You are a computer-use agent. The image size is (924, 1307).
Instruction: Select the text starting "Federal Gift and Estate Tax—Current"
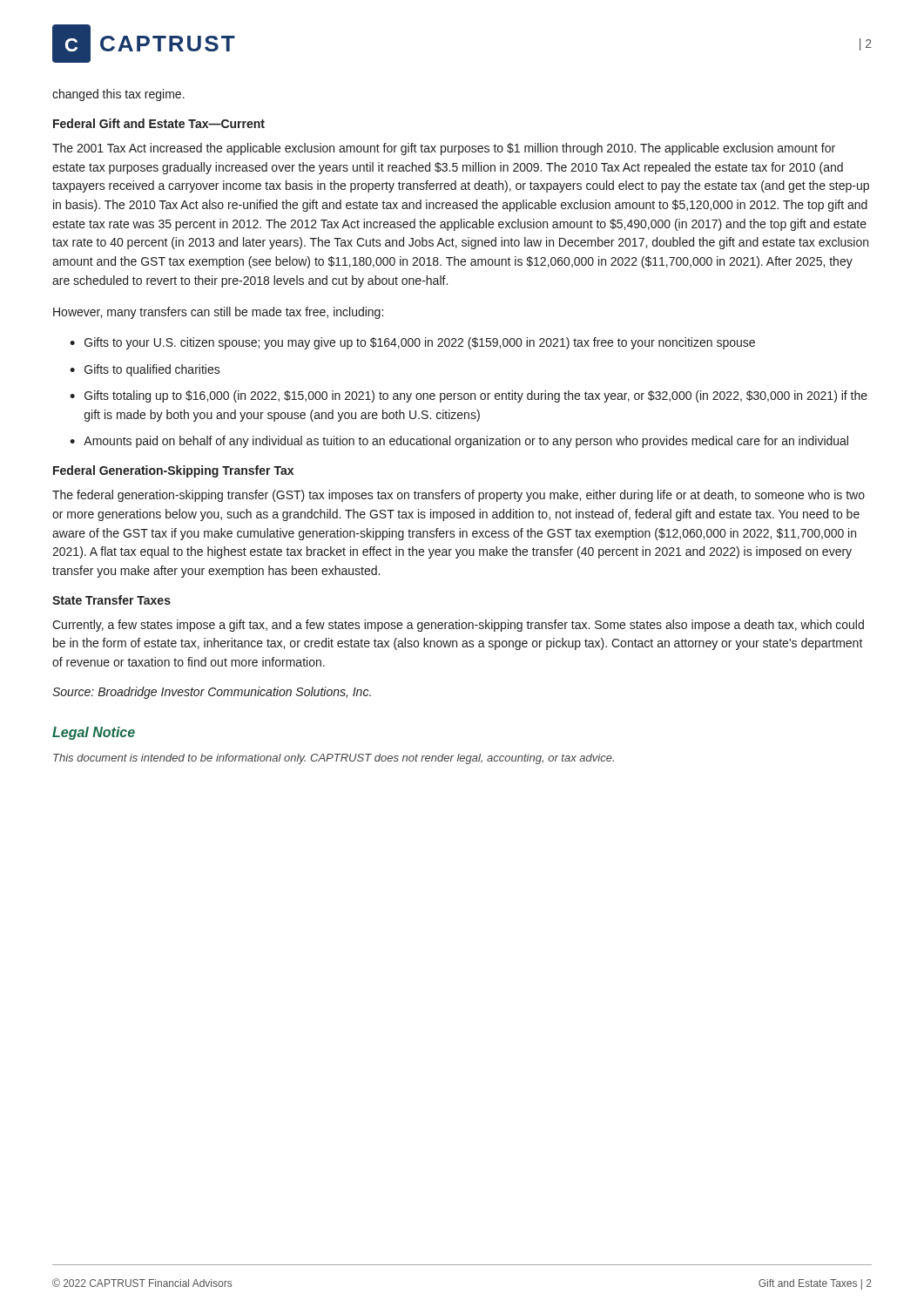click(x=159, y=124)
